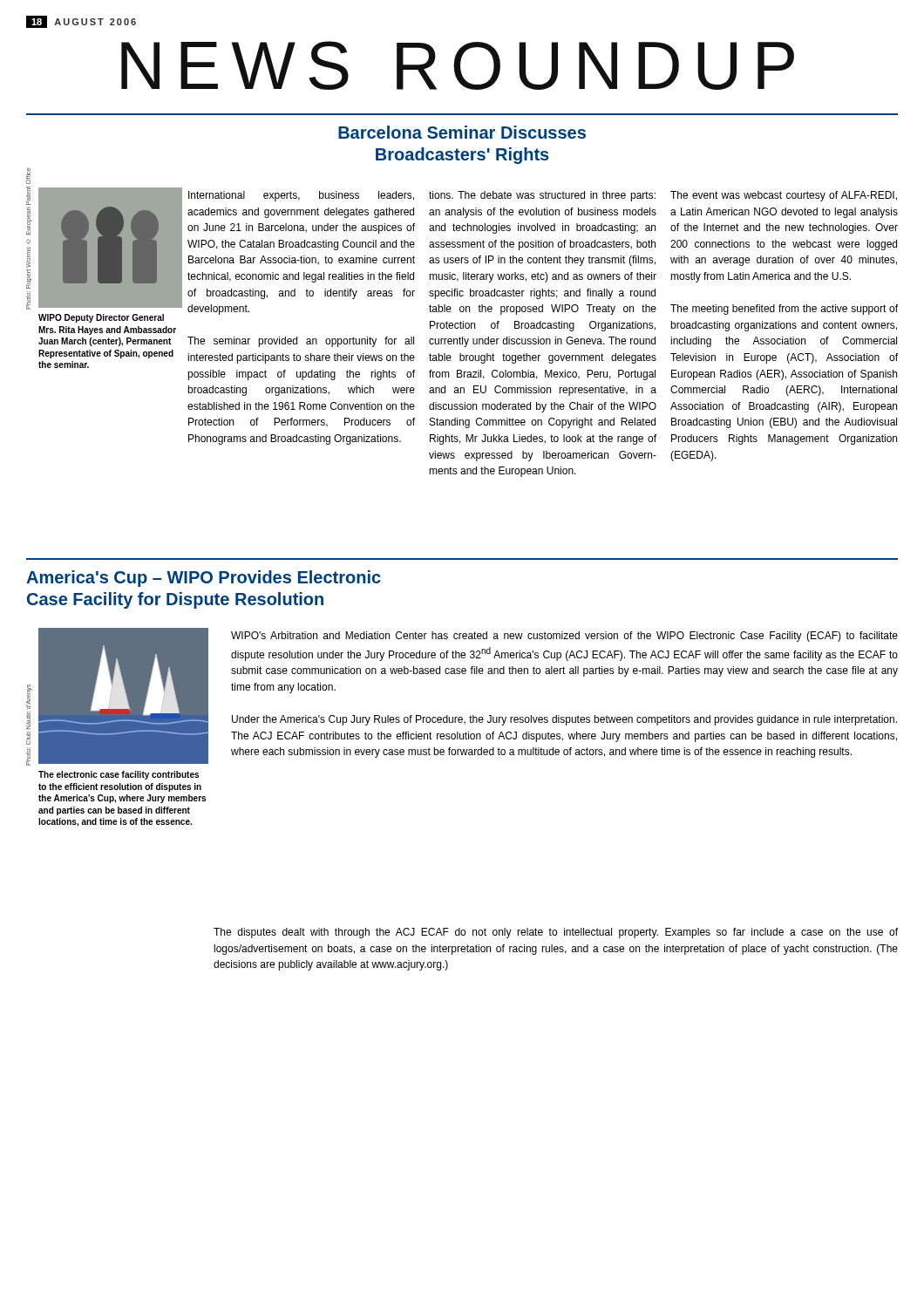Point to the block starting "The event was"

pyautogui.click(x=784, y=325)
